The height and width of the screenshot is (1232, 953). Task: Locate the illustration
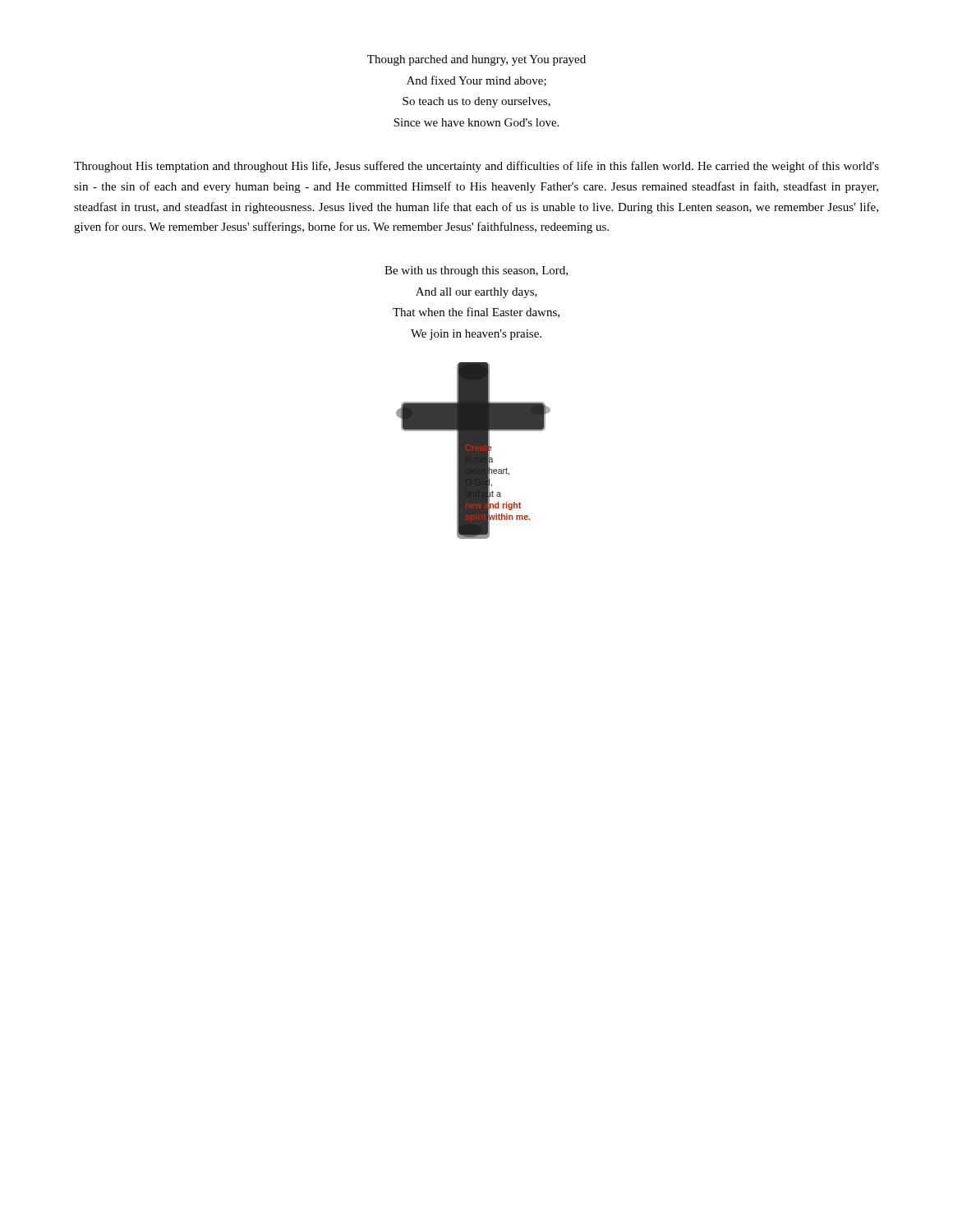pos(476,491)
